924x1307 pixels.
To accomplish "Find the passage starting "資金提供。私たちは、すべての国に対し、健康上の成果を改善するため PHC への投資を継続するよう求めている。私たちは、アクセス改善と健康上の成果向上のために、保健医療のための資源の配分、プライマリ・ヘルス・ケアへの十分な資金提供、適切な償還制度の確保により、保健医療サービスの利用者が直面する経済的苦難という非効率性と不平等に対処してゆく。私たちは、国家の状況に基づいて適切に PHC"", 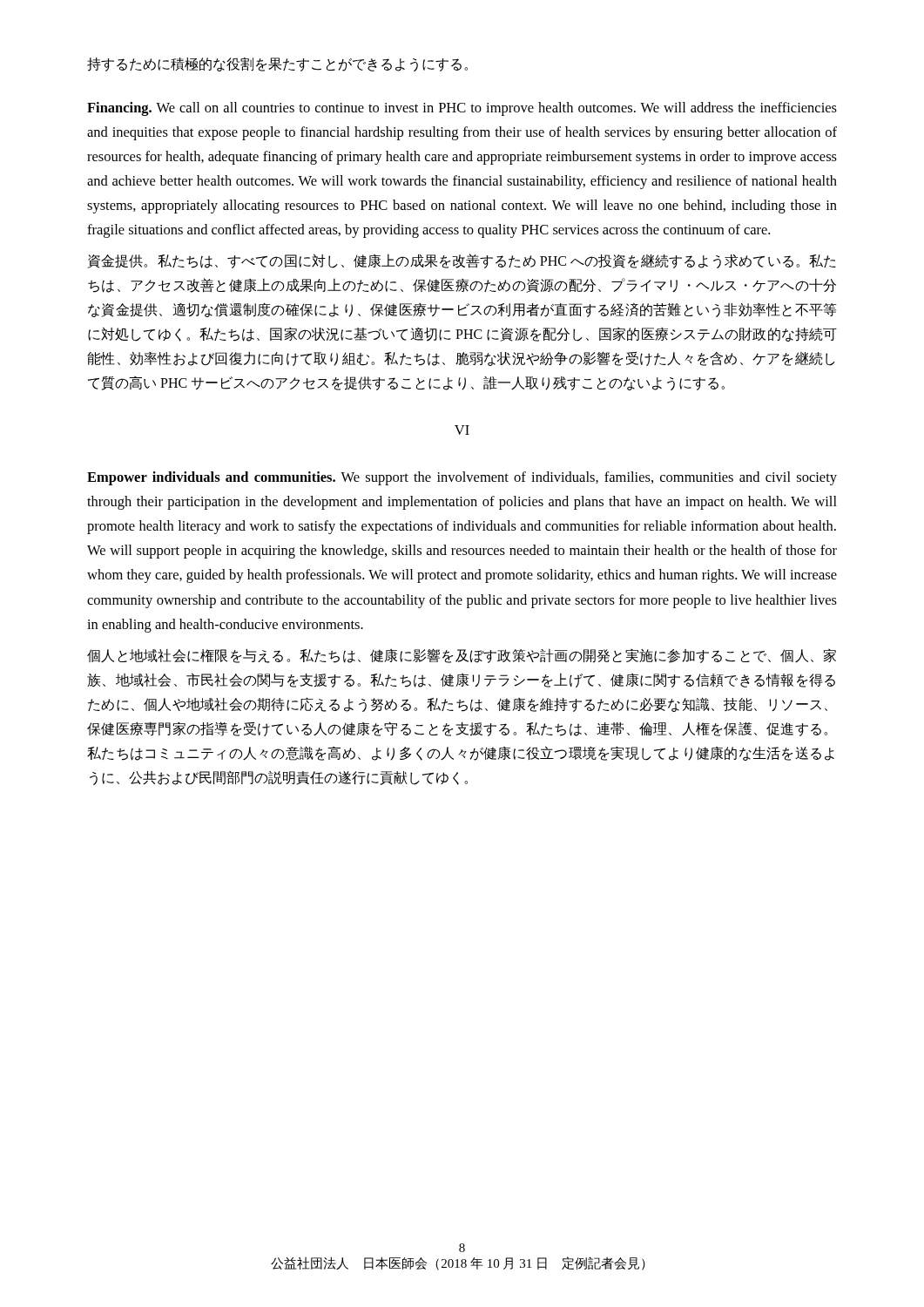I will 462,322.
